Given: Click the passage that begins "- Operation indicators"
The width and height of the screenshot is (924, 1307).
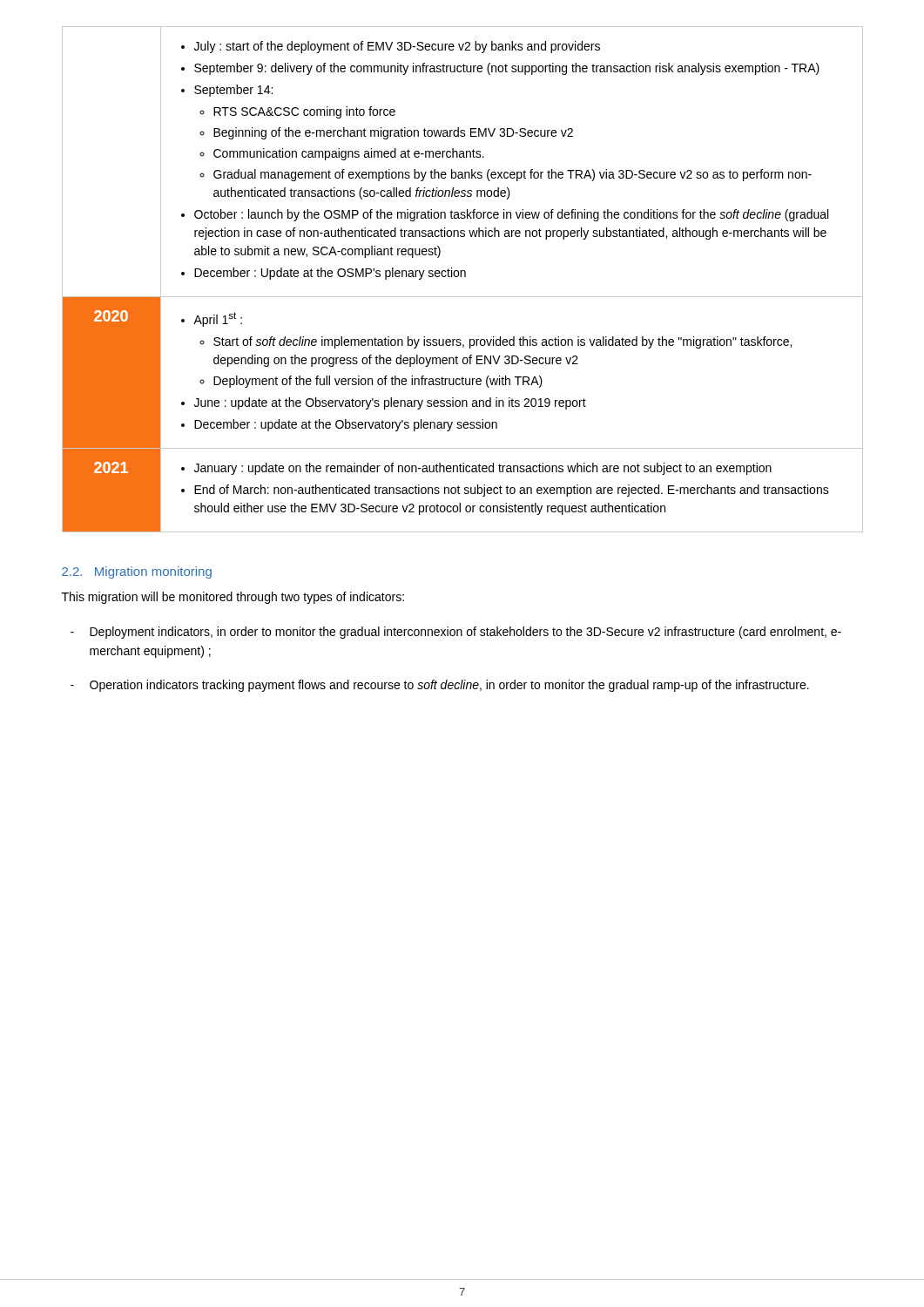Looking at the screenshot, I should coord(462,685).
